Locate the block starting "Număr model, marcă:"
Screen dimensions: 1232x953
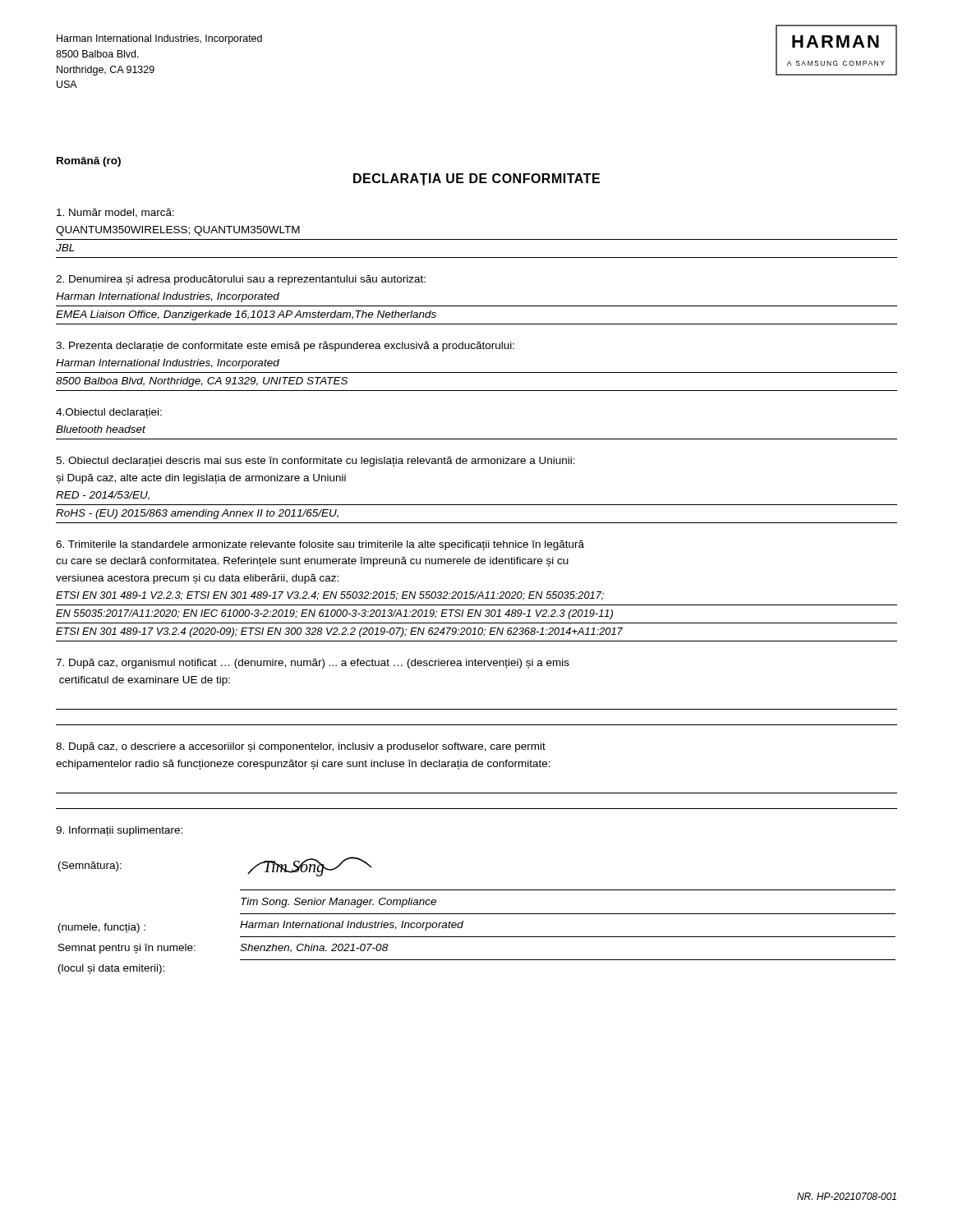click(476, 231)
